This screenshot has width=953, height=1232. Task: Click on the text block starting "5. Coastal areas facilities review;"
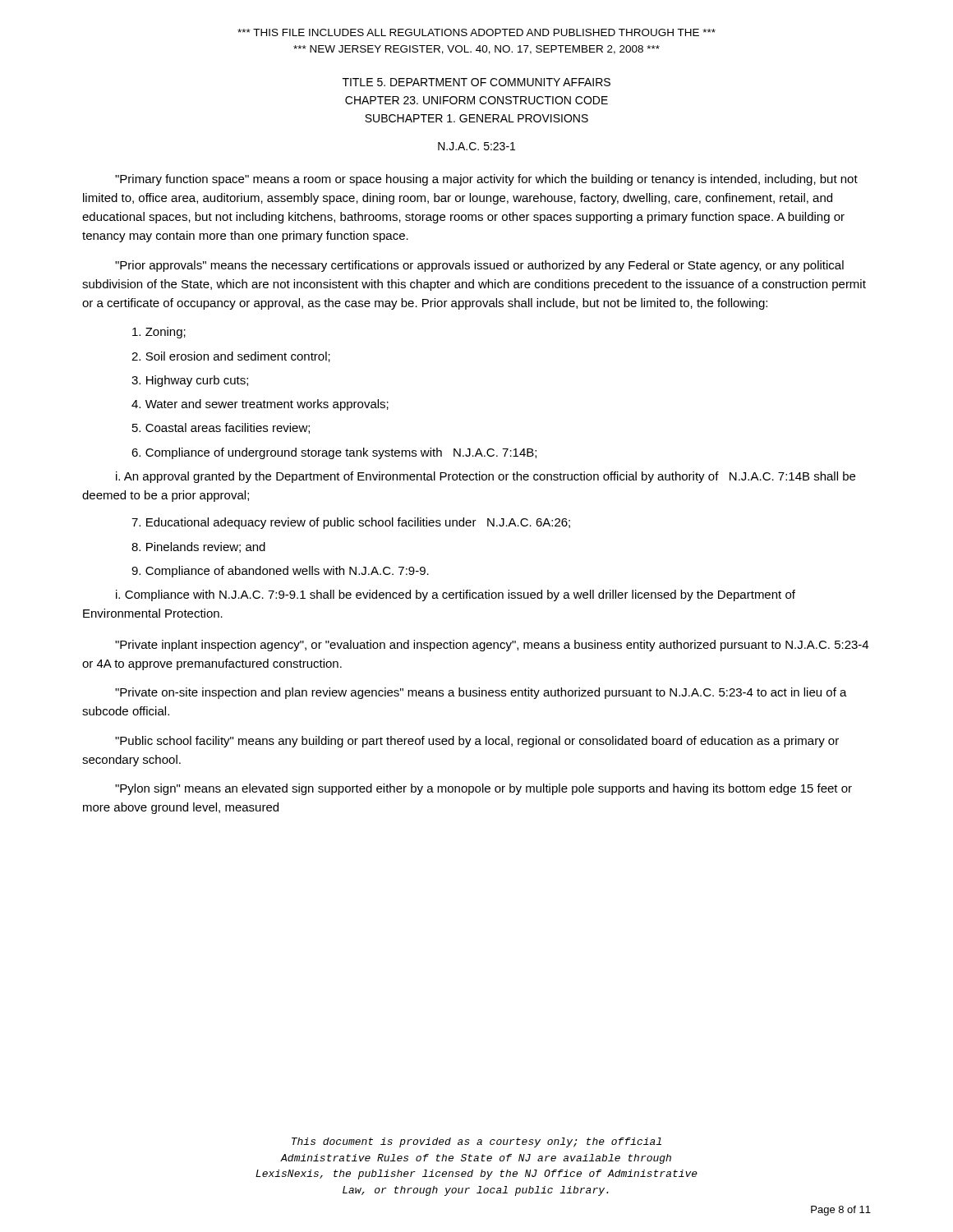click(x=221, y=428)
